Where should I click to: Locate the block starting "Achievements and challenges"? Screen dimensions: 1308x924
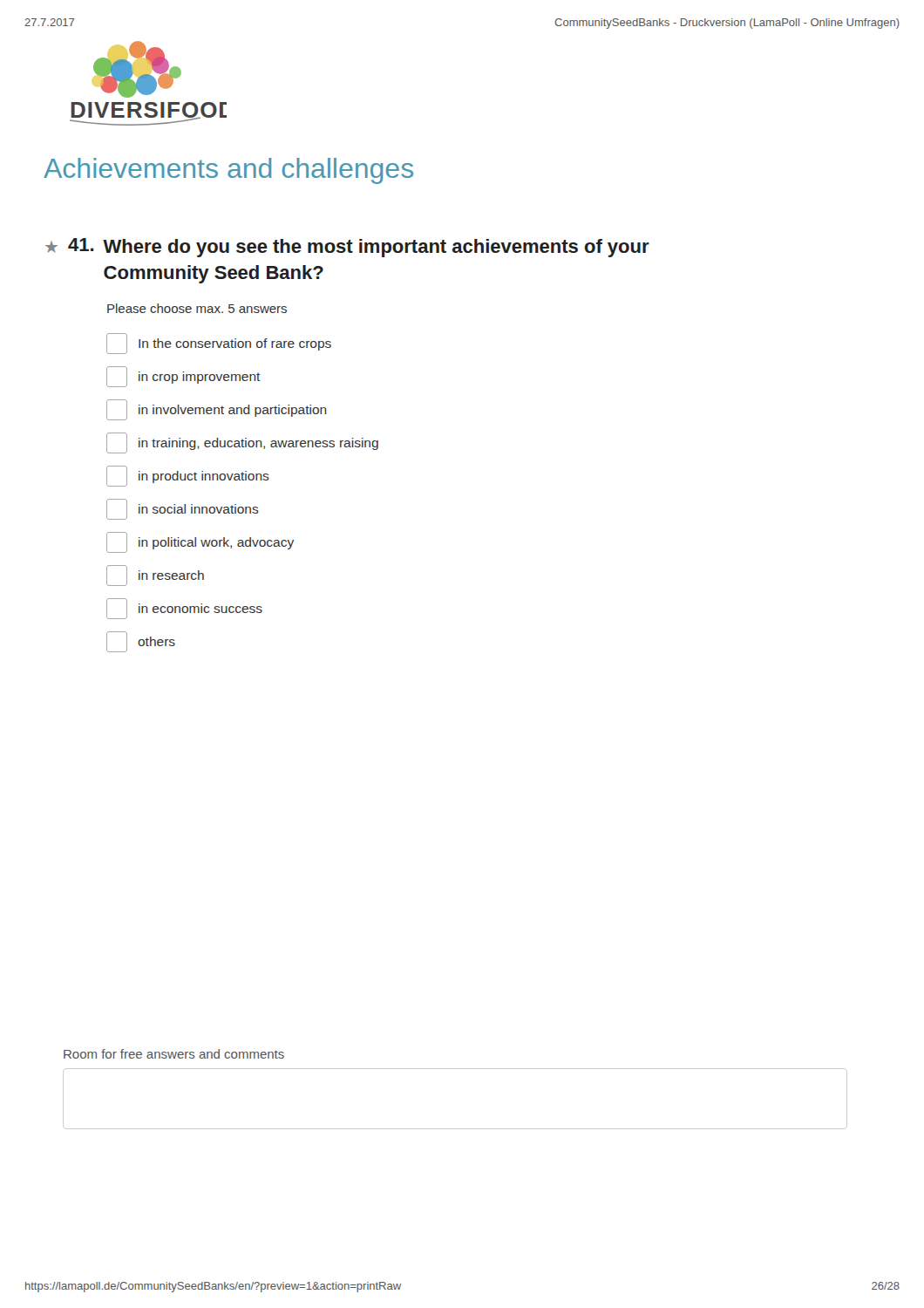229,169
